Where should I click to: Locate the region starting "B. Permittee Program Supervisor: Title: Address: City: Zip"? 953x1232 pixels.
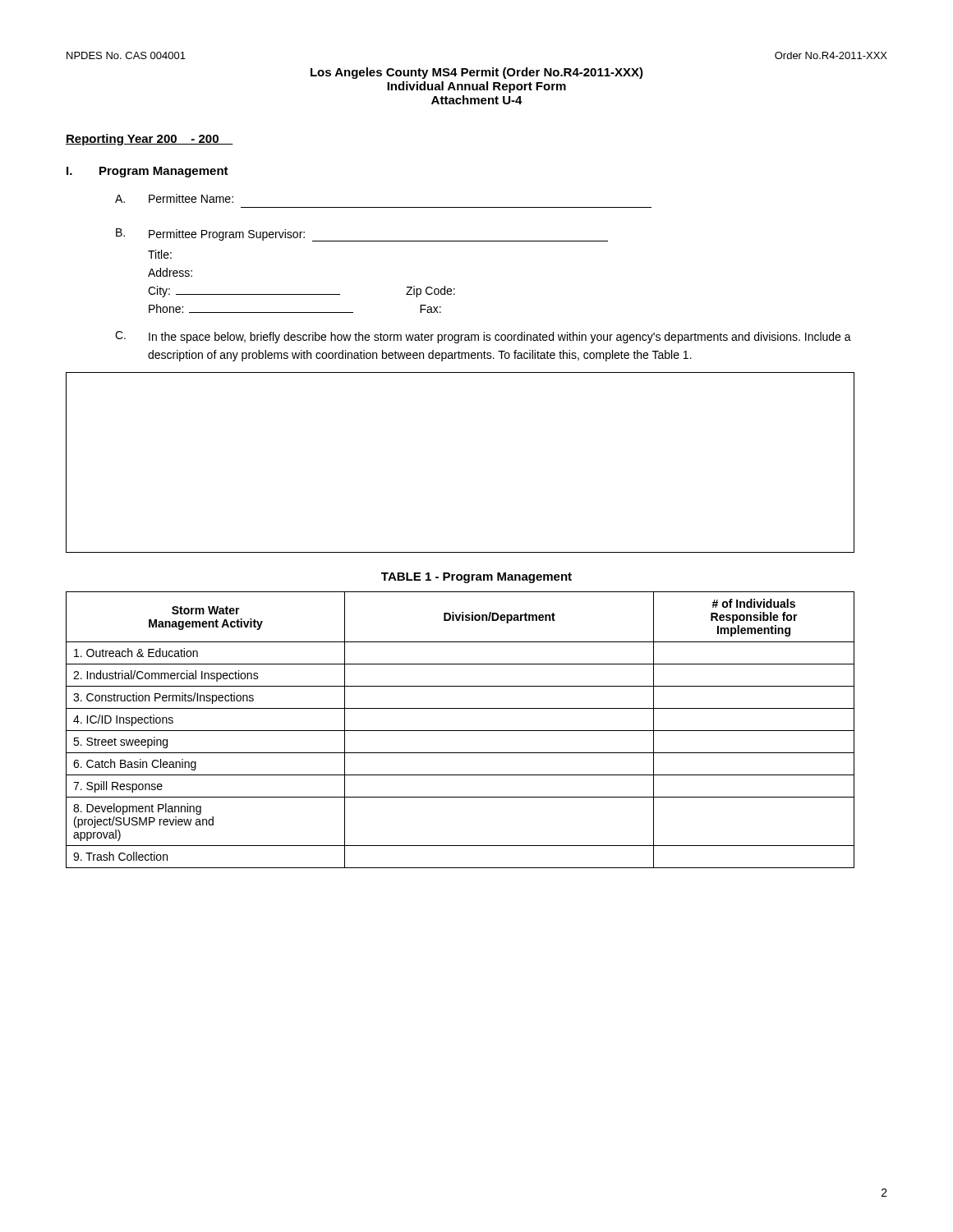point(220,234)
